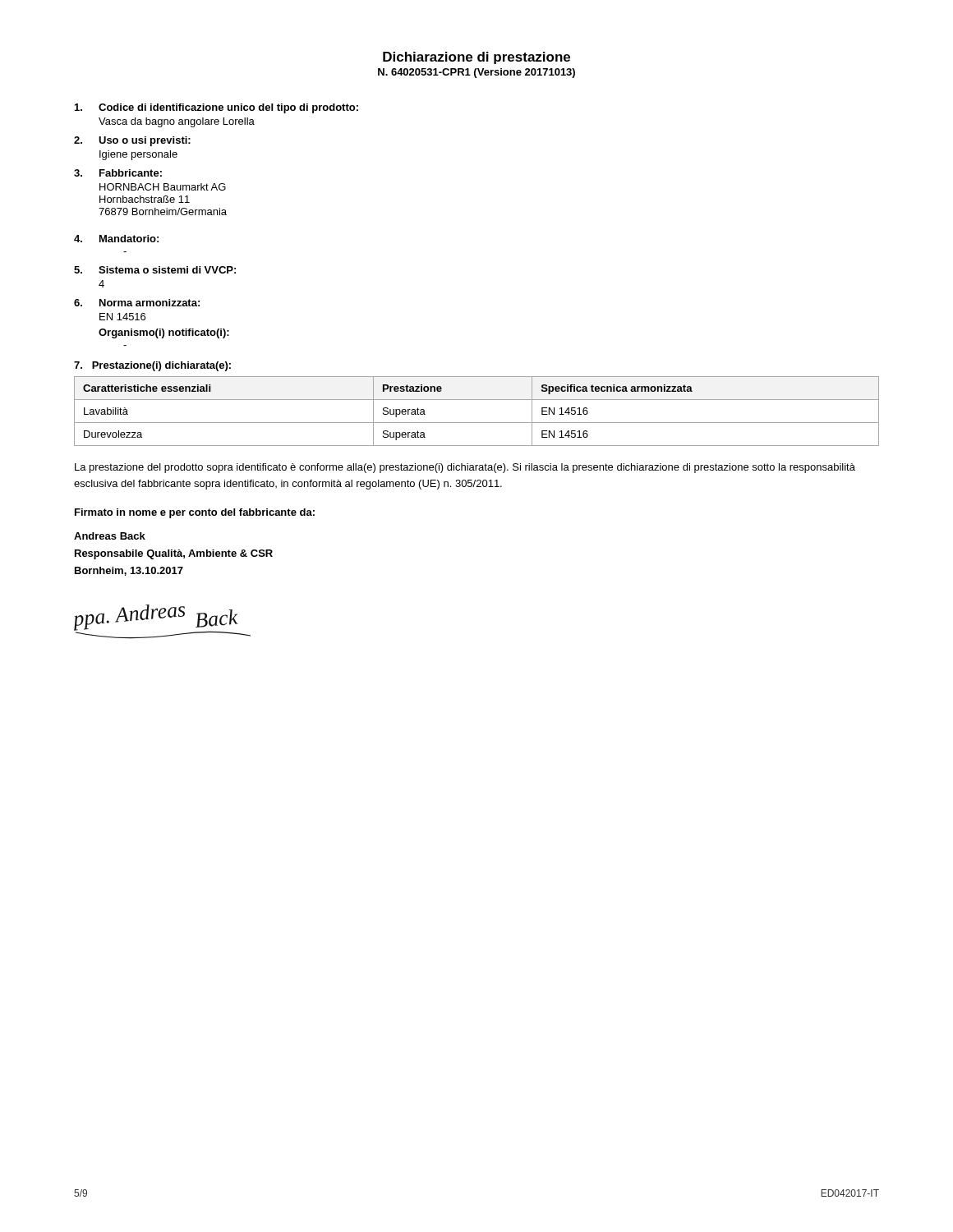The image size is (953, 1232).
Task: Locate the list item containing "Codice di identificazione unico"
Action: pos(217,114)
